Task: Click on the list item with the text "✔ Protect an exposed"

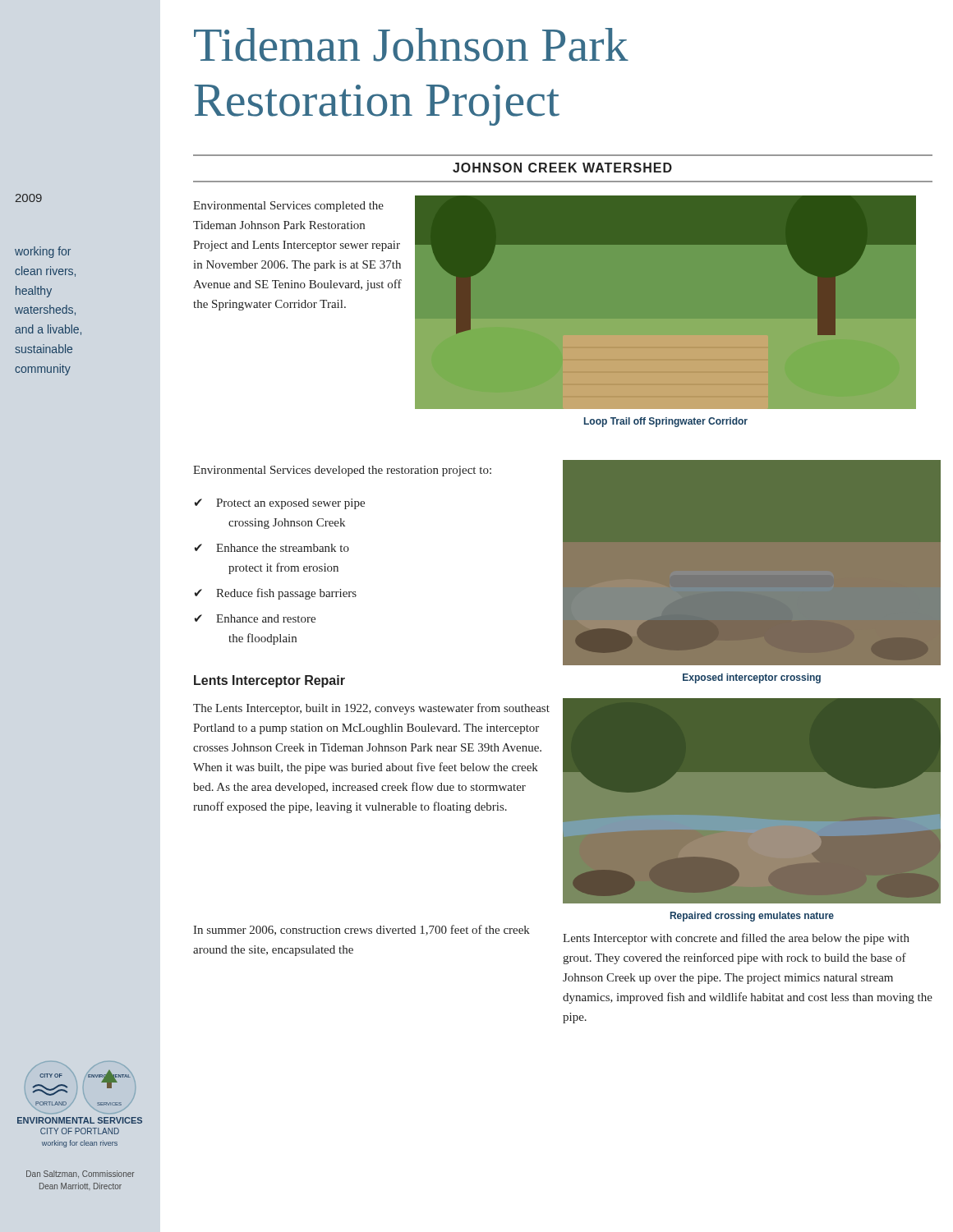Action: [x=279, y=511]
